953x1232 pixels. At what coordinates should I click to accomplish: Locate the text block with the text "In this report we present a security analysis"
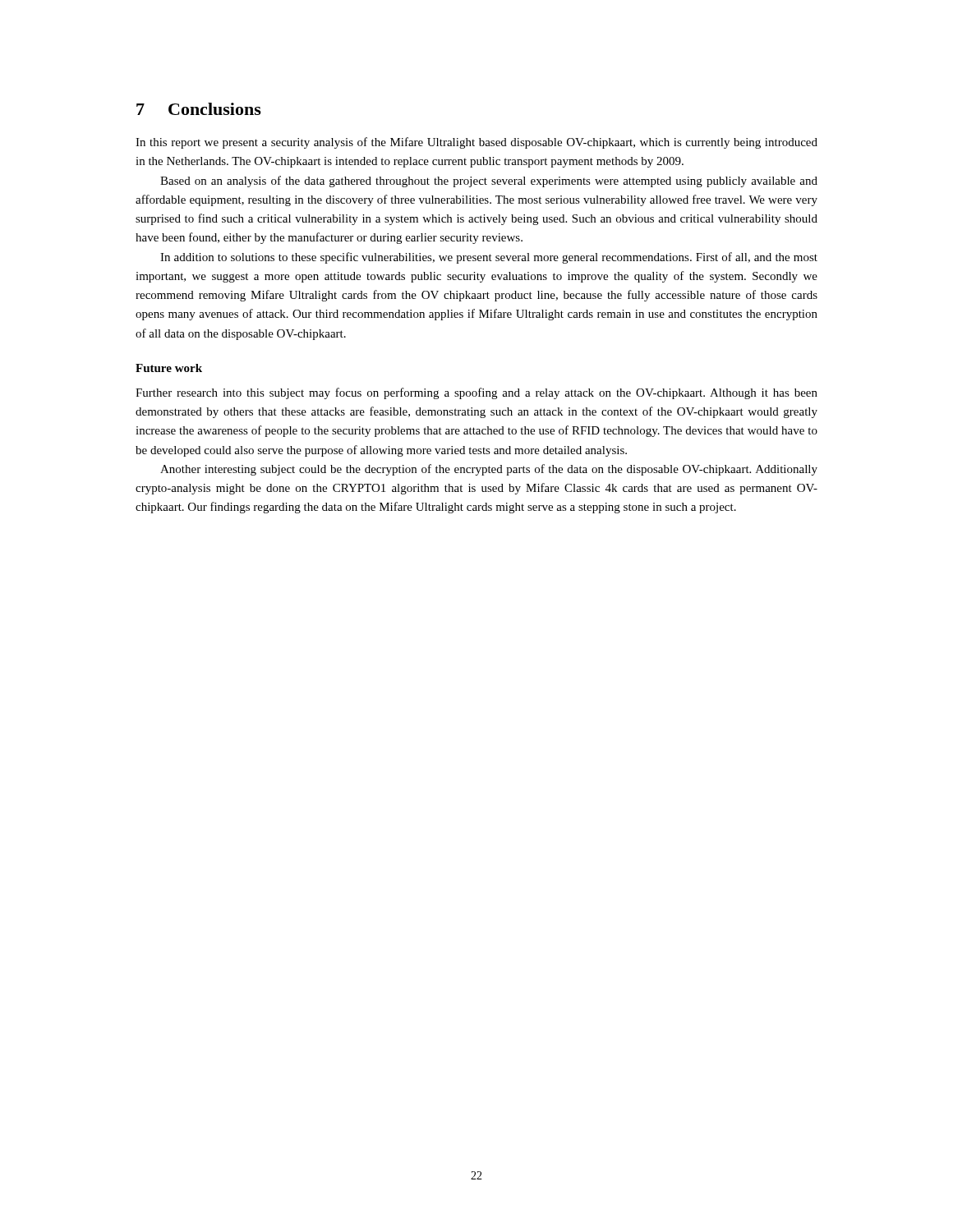(476, 152)
